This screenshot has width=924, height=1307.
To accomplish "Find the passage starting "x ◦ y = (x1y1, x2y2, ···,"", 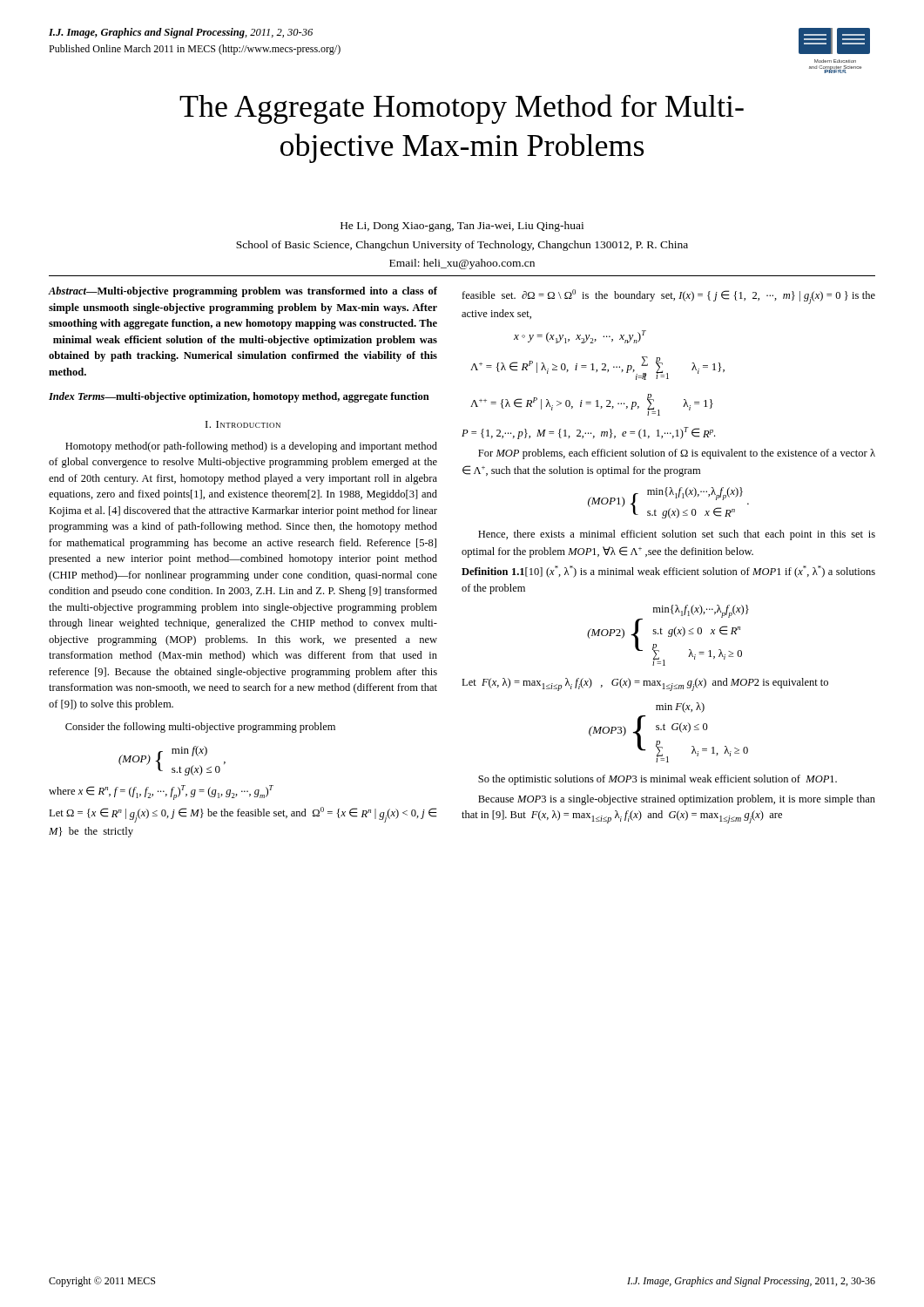I will [x=580, y=337].
